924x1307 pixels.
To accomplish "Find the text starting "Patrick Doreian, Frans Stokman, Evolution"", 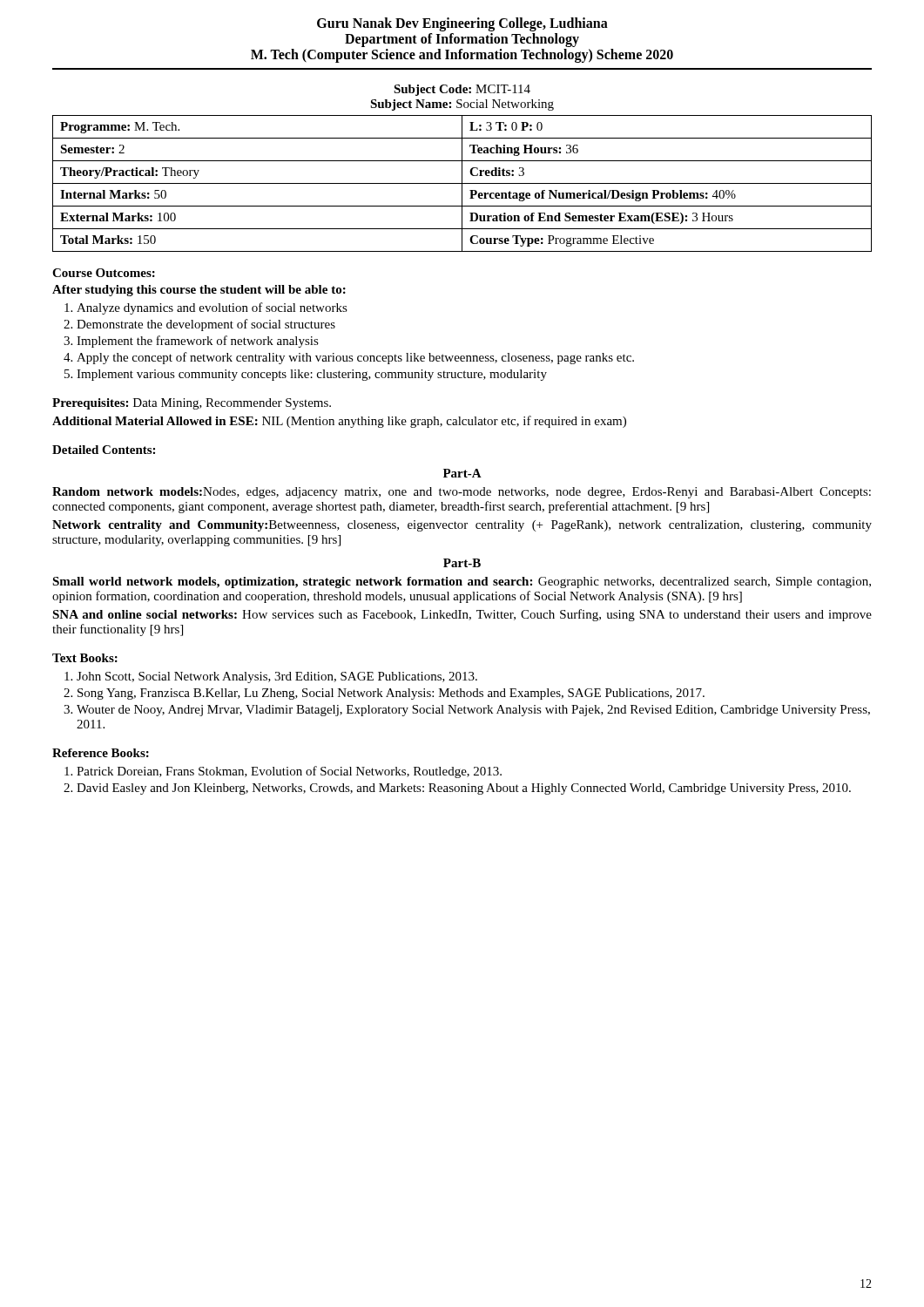I will click(x=290, y=771).
